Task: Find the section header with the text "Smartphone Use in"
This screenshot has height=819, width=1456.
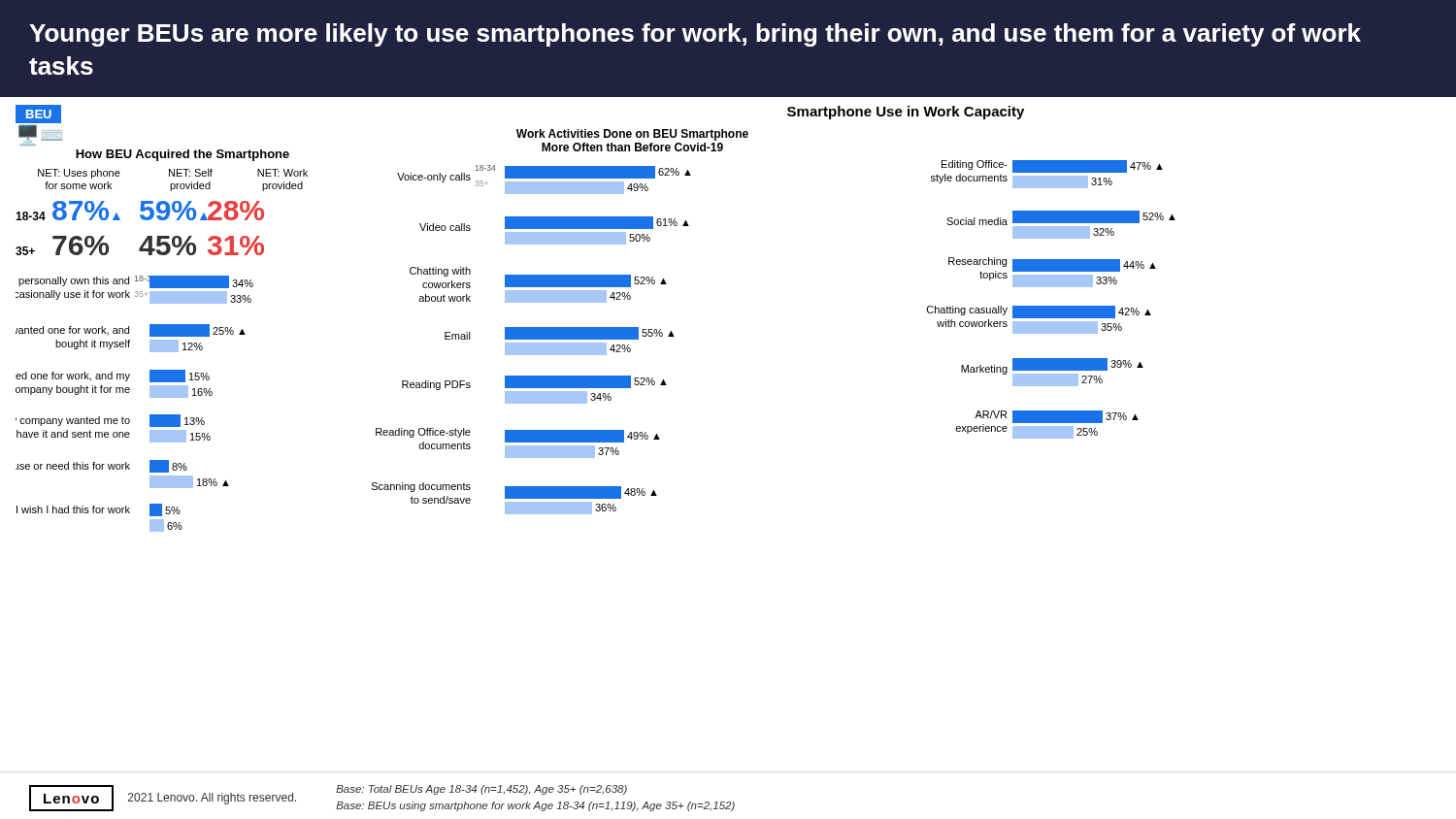Action: click(x=906, y=111)
